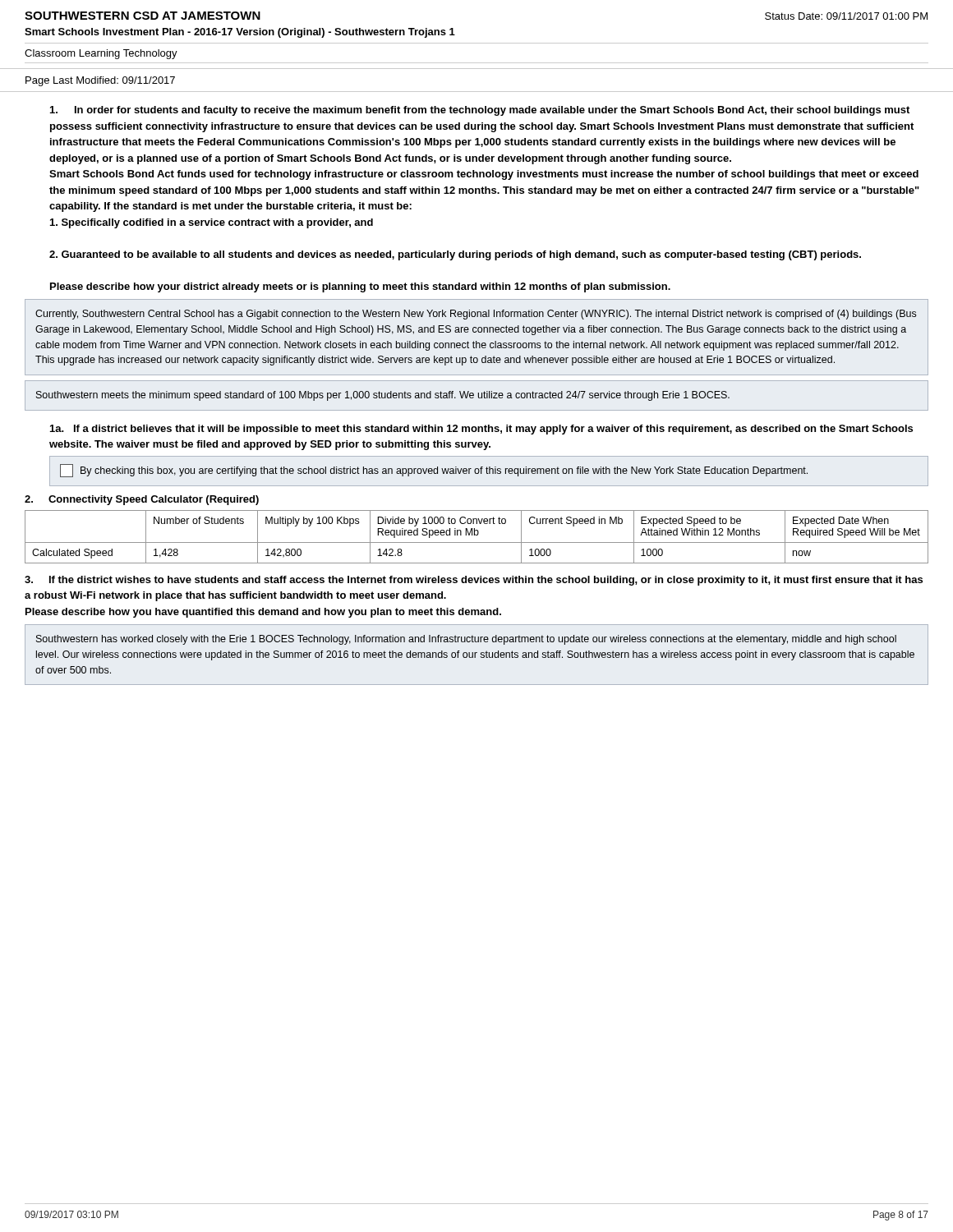Find the table that mentions "Current Speed in"
Screen dimensions: 1232x953
click(476, 536)
